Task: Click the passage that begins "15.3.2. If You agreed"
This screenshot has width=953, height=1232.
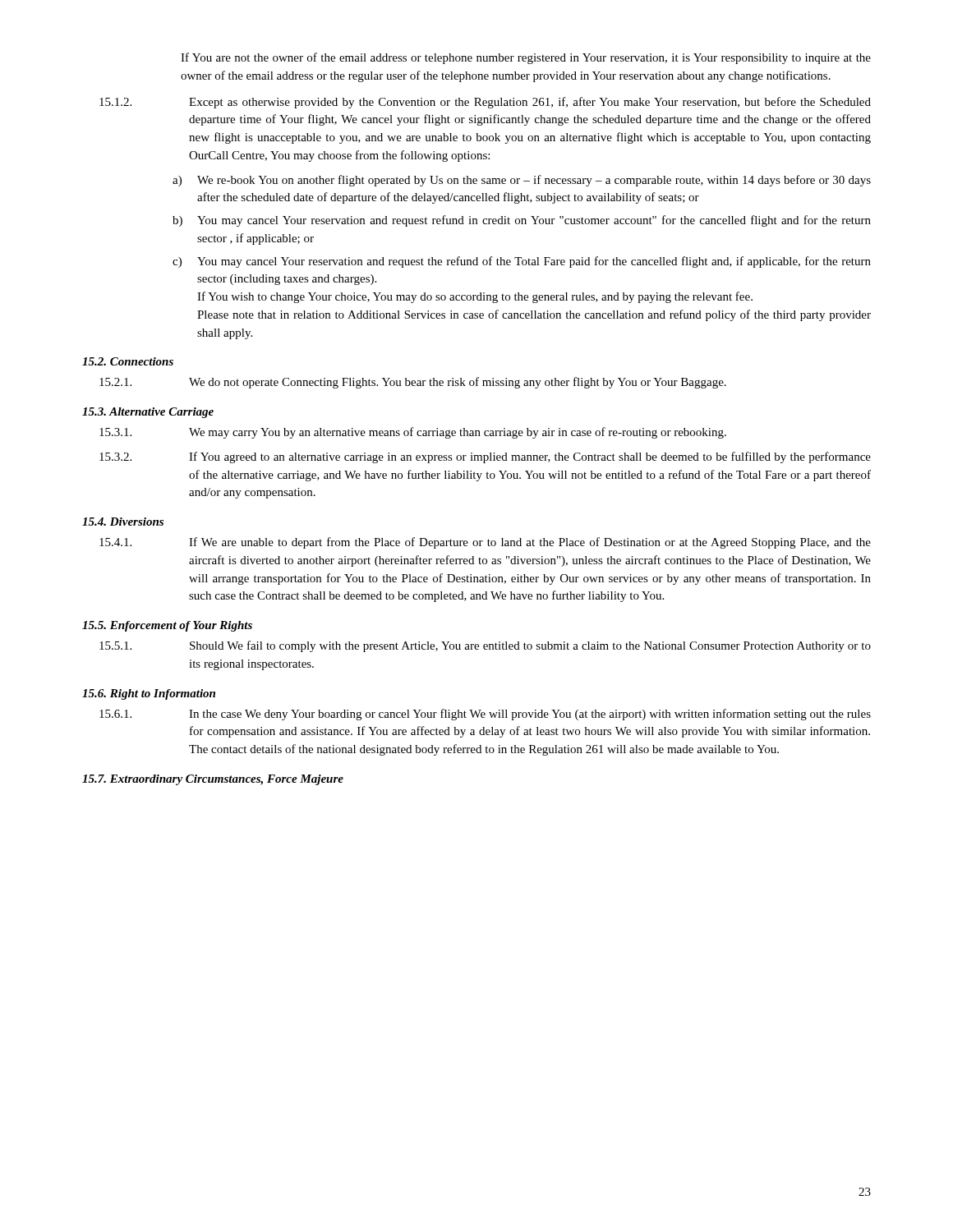Action: pos(476,475)
